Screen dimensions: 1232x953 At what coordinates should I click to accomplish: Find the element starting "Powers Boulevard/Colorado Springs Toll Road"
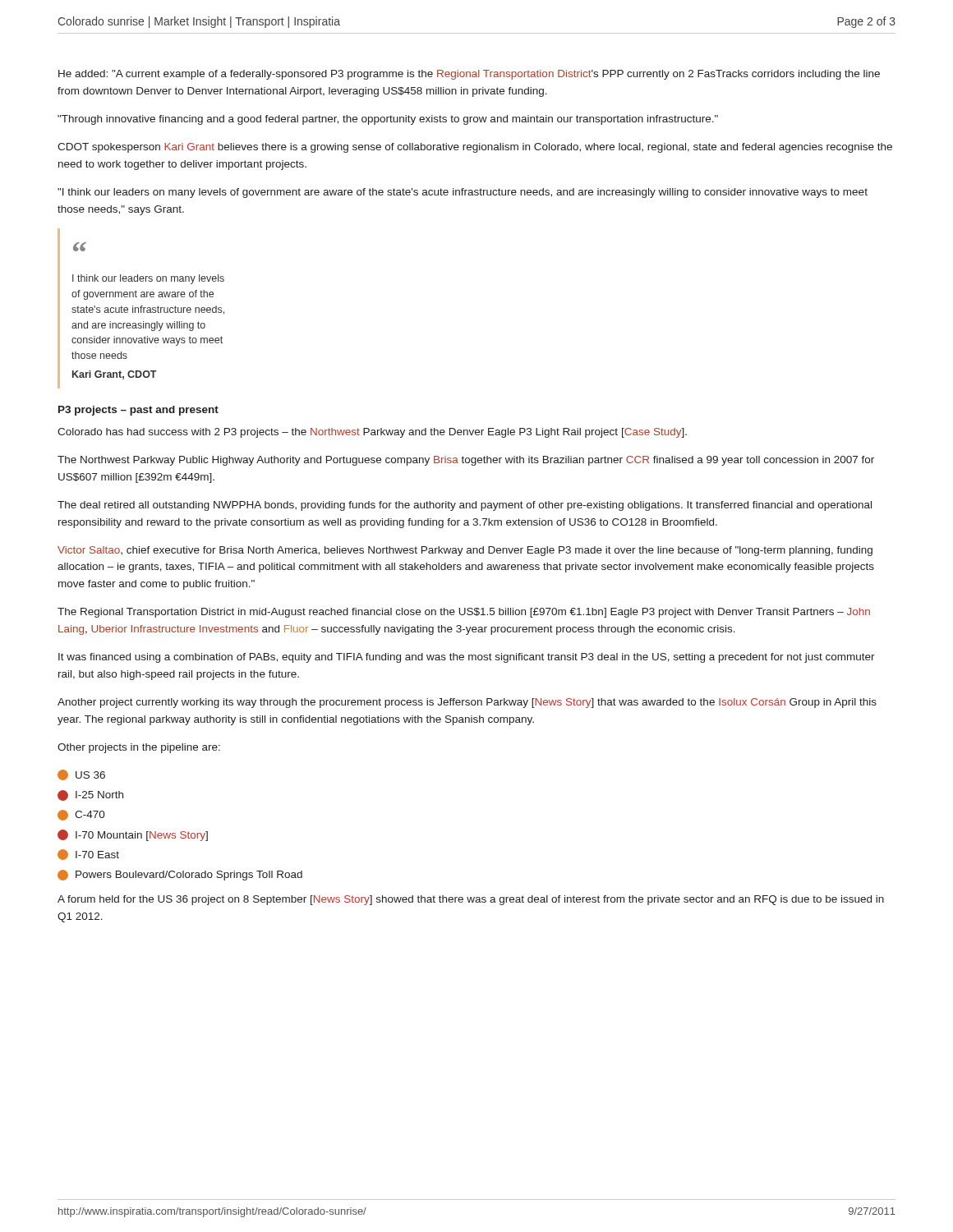tap(180, 874)
